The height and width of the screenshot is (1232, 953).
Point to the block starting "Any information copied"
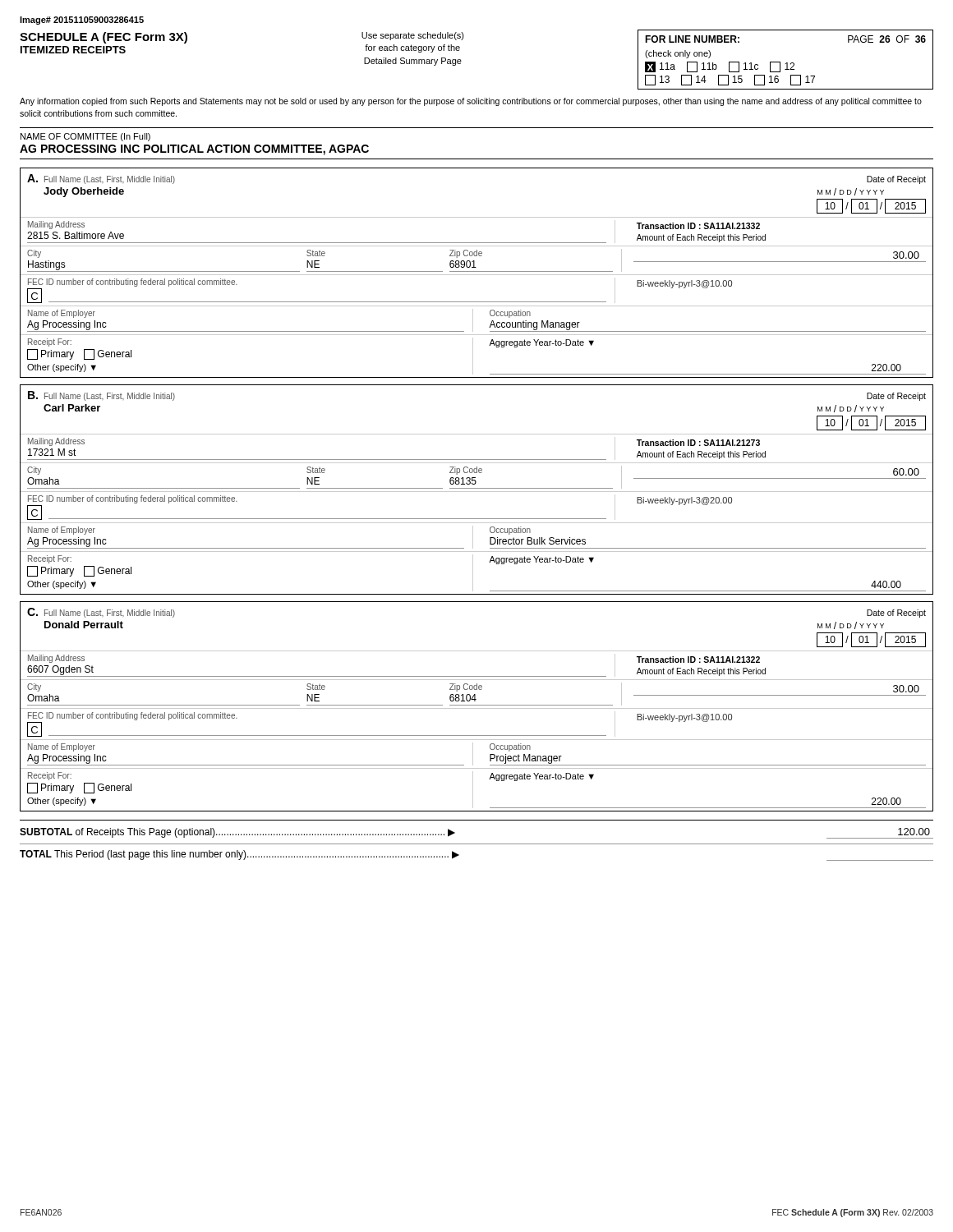coord(471,107)
